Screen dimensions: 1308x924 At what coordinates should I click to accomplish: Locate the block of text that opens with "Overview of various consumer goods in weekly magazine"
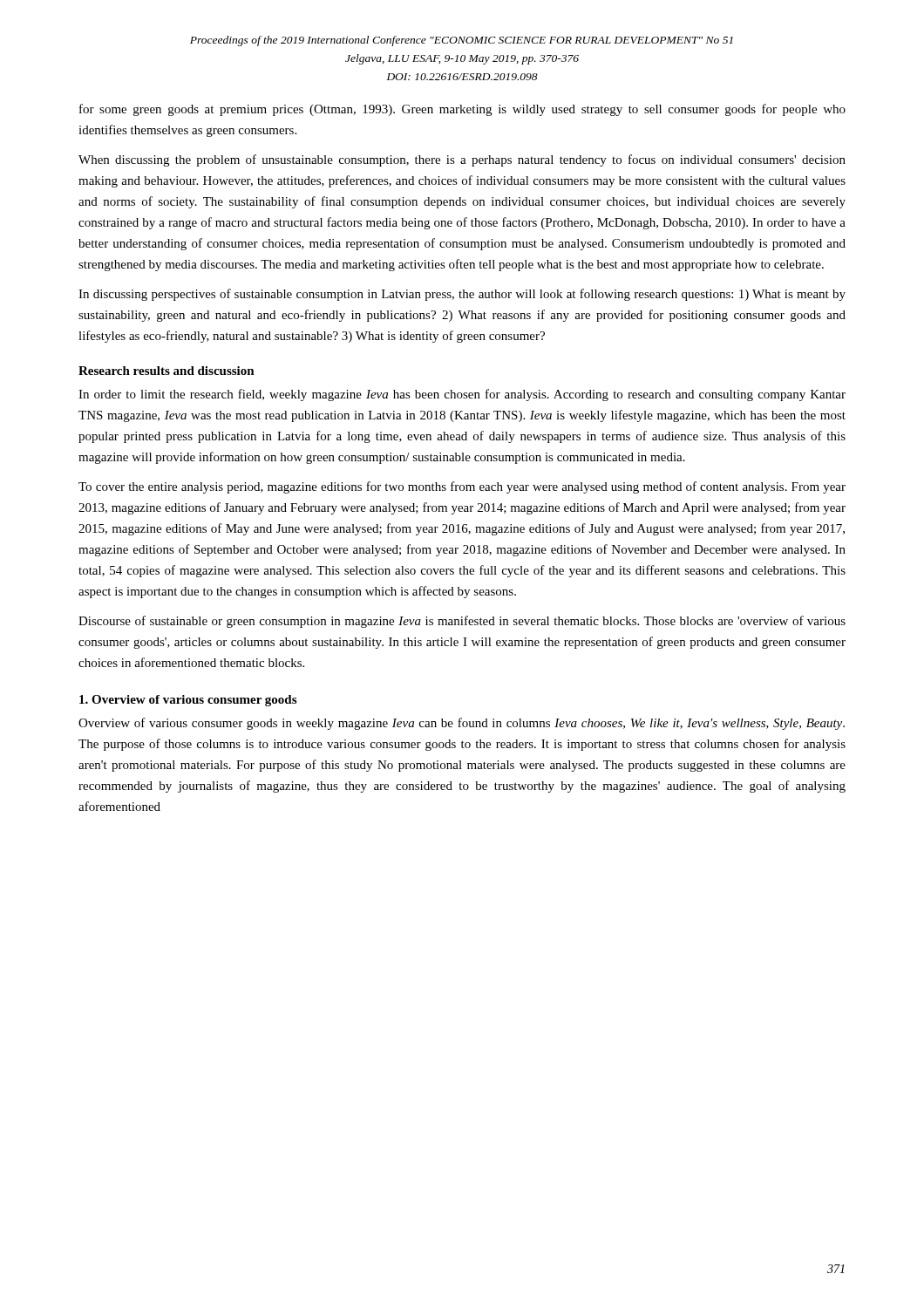(x=462, y=765)
